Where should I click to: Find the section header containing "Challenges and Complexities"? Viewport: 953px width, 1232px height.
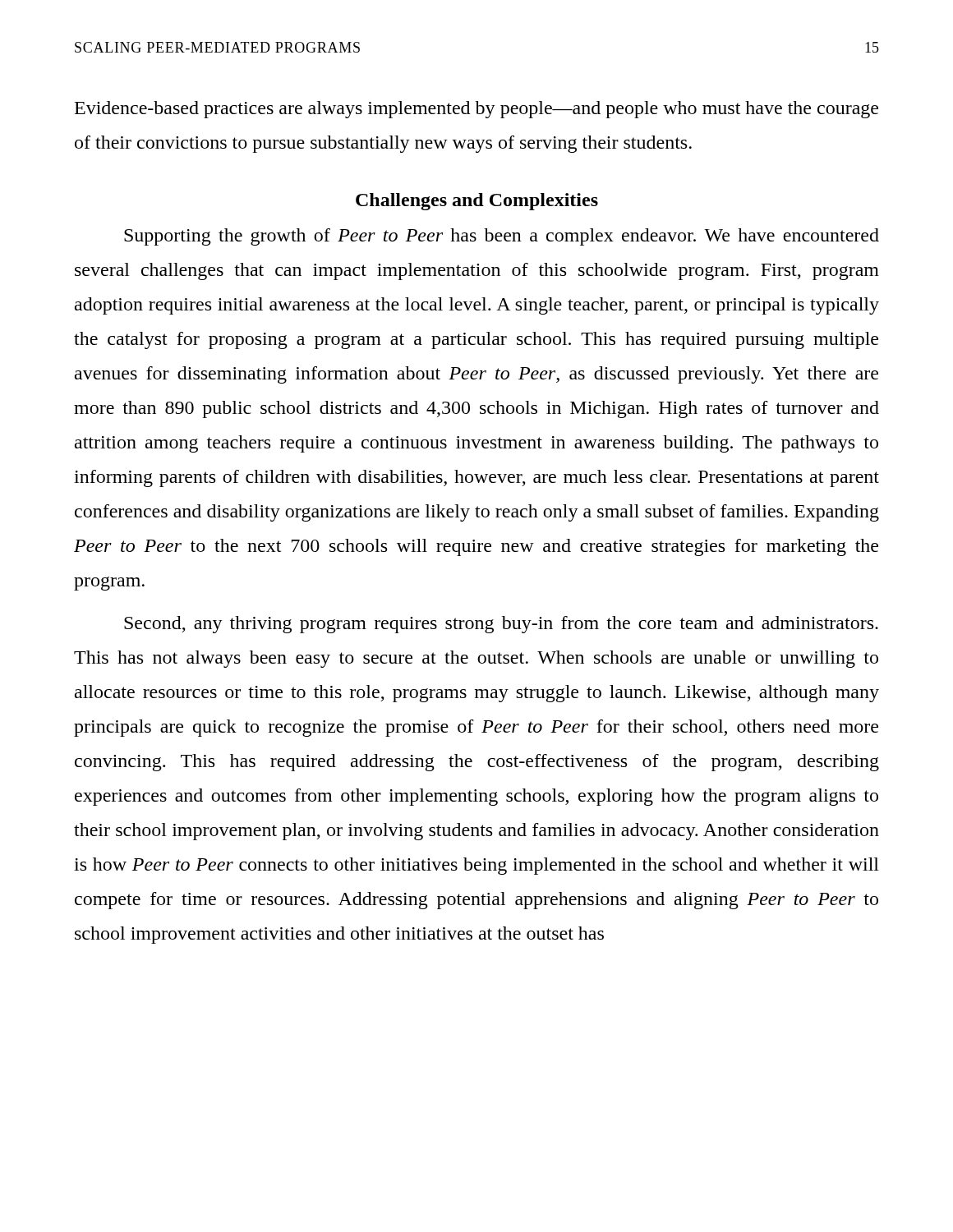point(476,200)
